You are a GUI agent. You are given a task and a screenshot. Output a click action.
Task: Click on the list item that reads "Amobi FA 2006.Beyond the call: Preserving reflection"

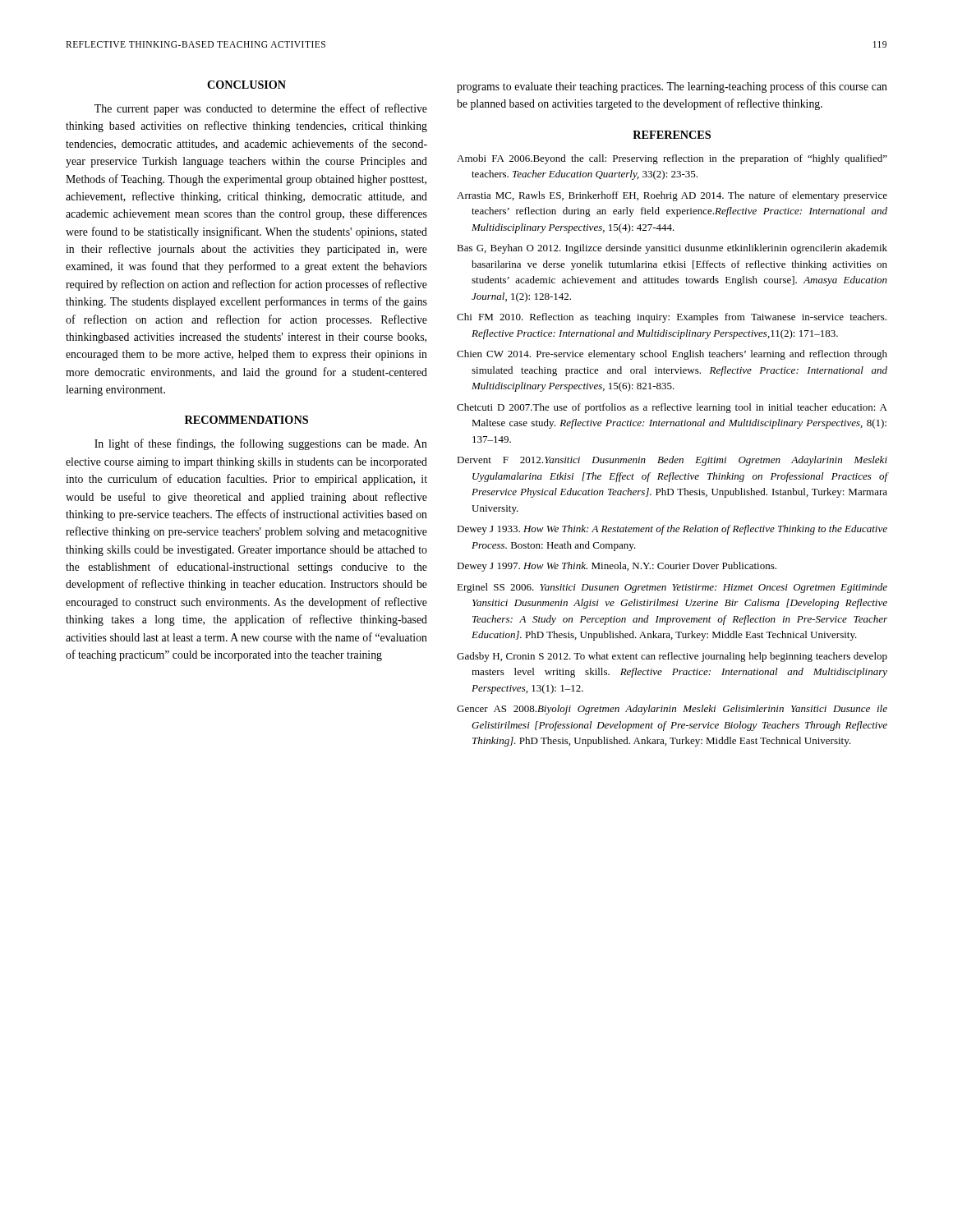click(x=672, y=166)
